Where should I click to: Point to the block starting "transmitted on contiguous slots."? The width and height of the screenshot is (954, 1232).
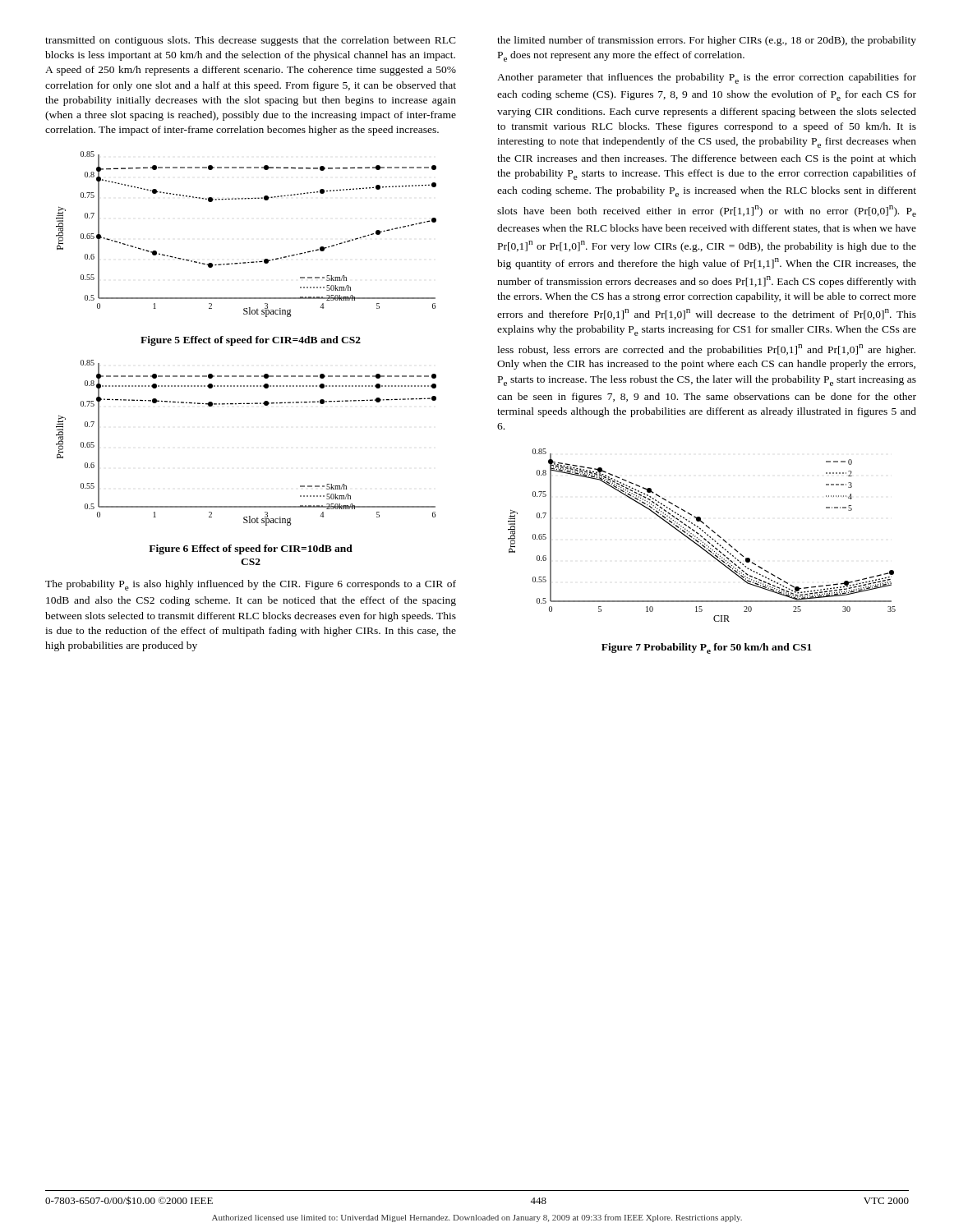click(x=251, y=85)
